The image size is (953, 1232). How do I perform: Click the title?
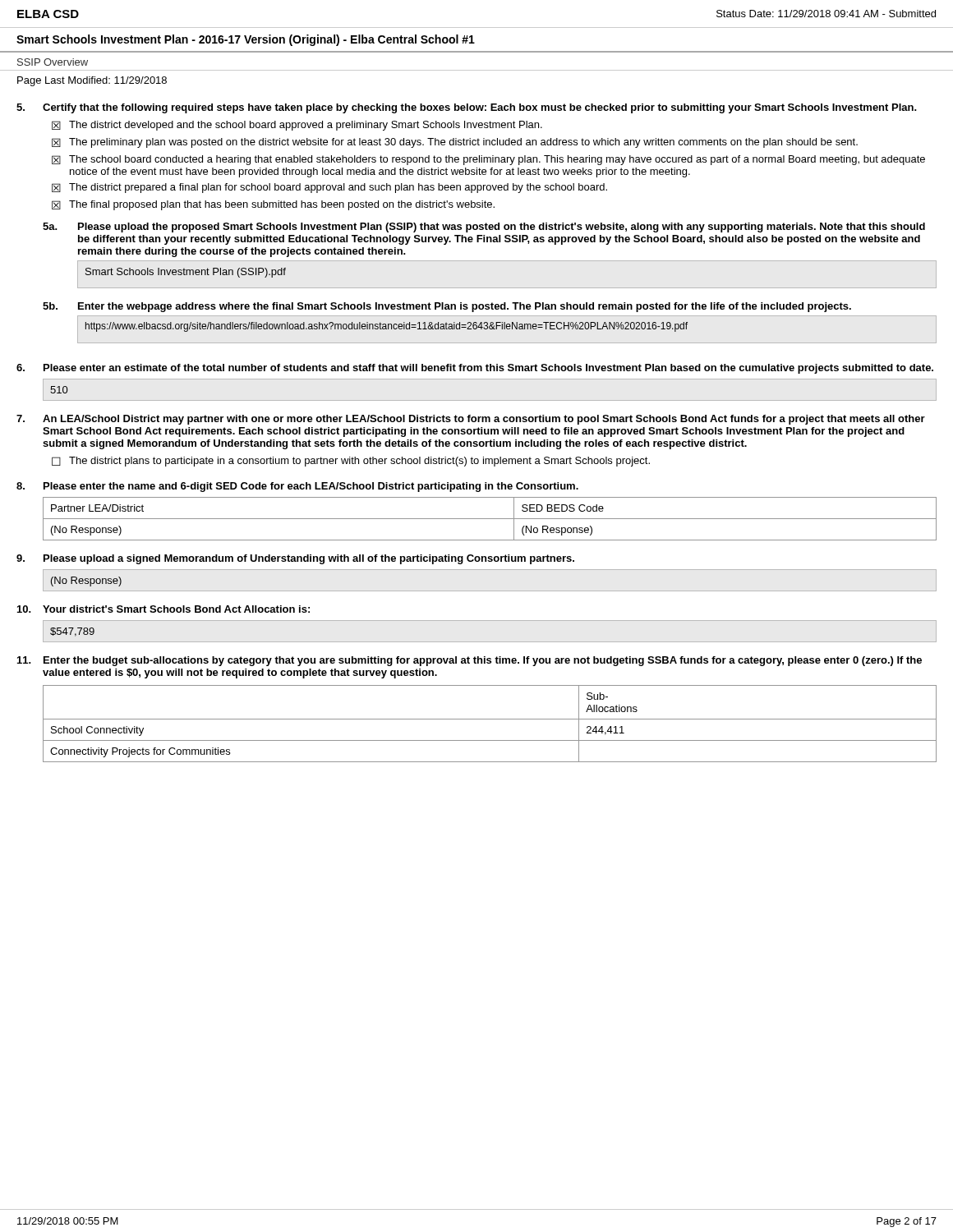click(246, 39)
